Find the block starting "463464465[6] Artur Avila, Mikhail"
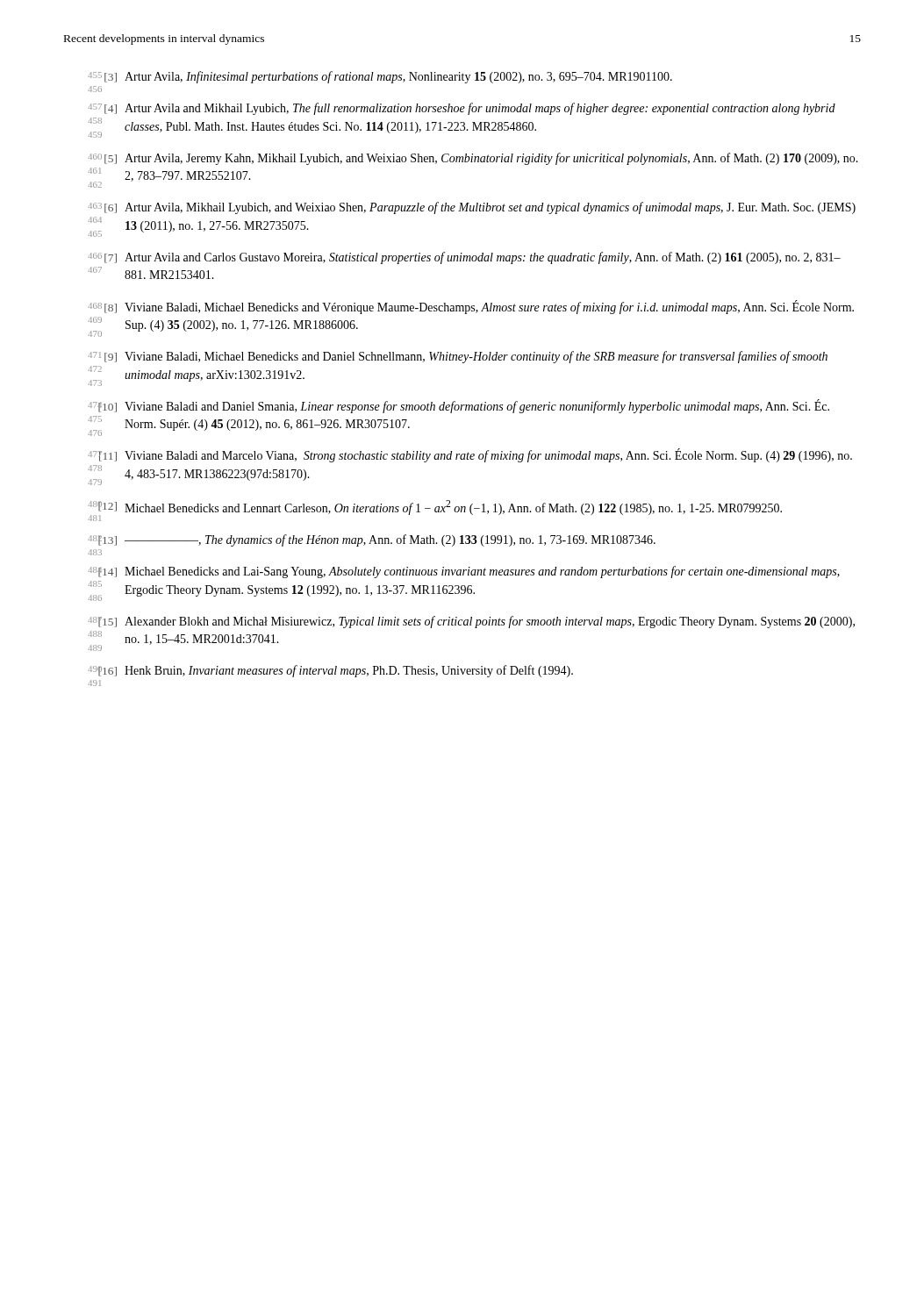The height and width of the screenshot is (1316, 924). tap(462, 217)
